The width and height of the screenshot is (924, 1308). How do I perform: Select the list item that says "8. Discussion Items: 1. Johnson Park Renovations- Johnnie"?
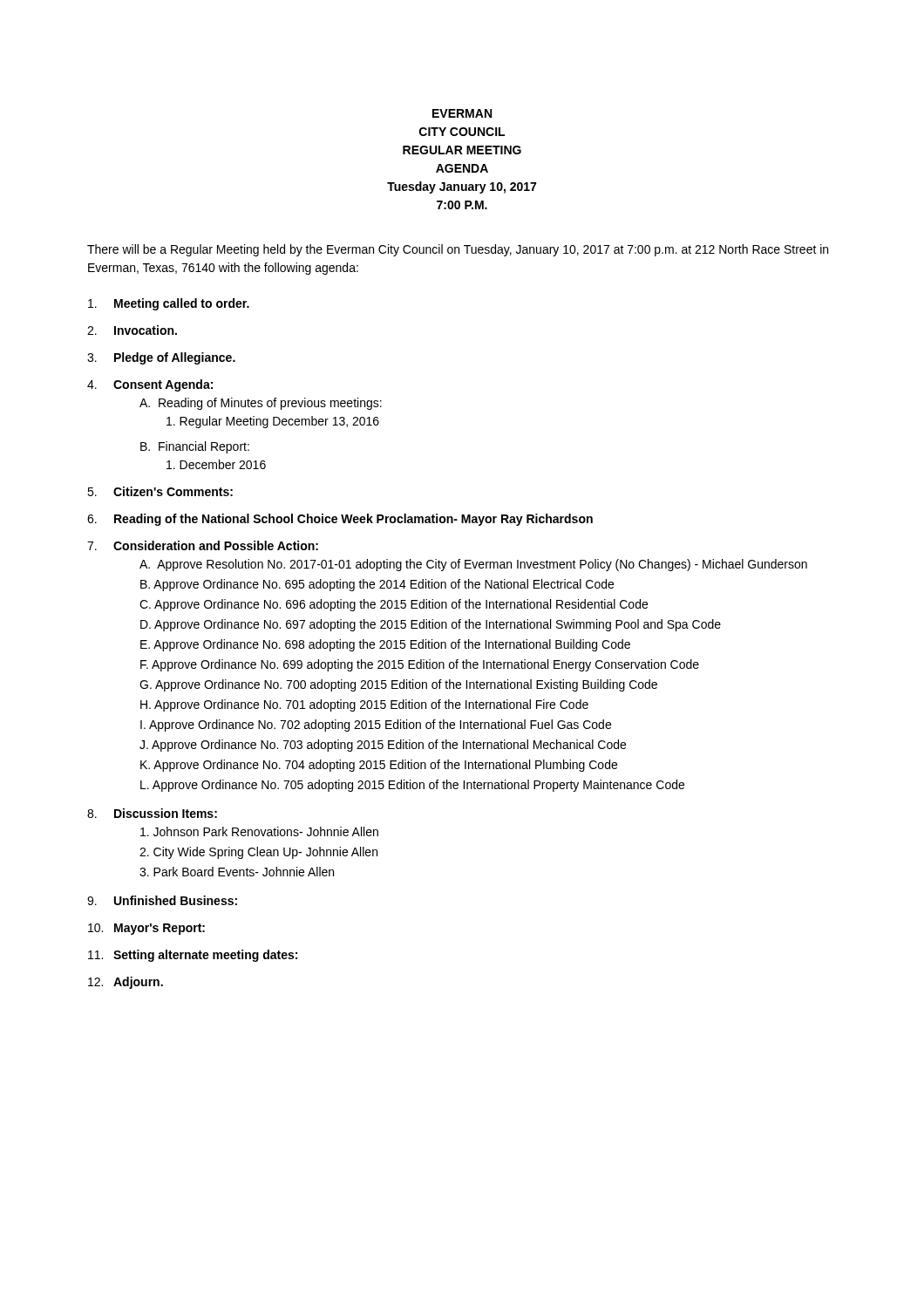tap(152, 813)
